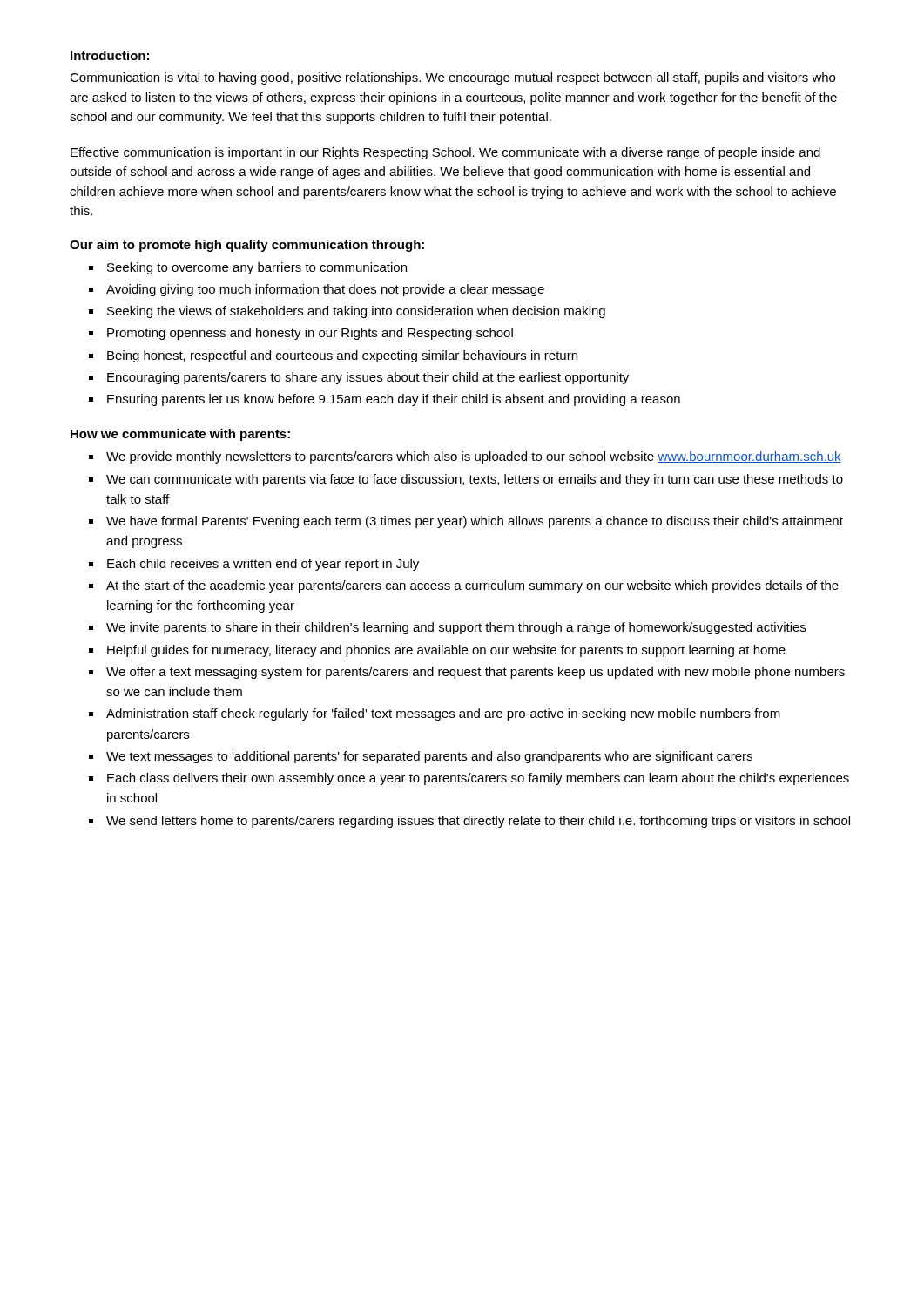Locate the text starting "Helpful guides for numeracy, literacy"
Image resolution: width=924 pixels, height=1307 pixels.
click(x=479, y=649)
